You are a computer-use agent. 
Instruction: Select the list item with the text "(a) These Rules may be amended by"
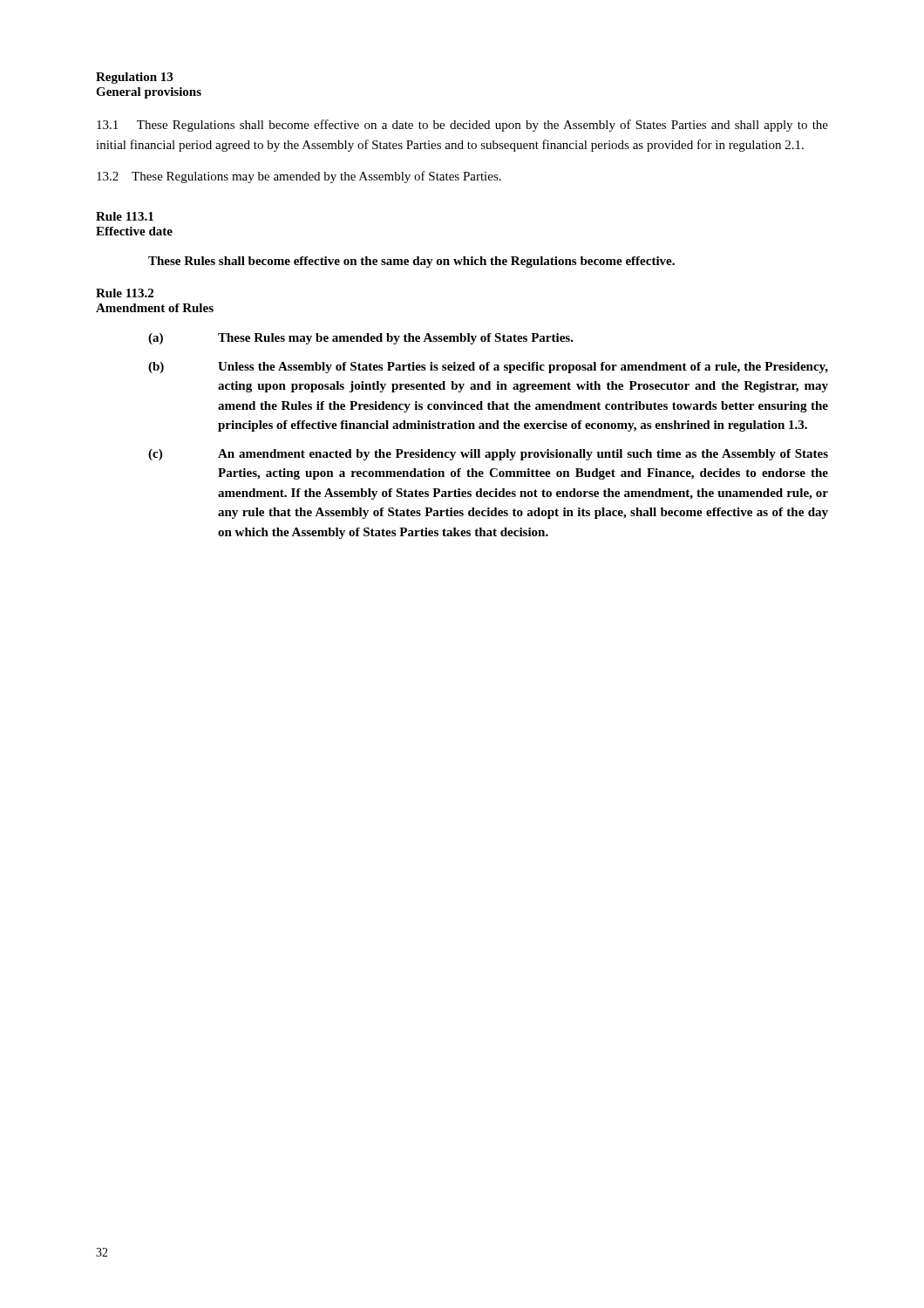coord(462,338)
